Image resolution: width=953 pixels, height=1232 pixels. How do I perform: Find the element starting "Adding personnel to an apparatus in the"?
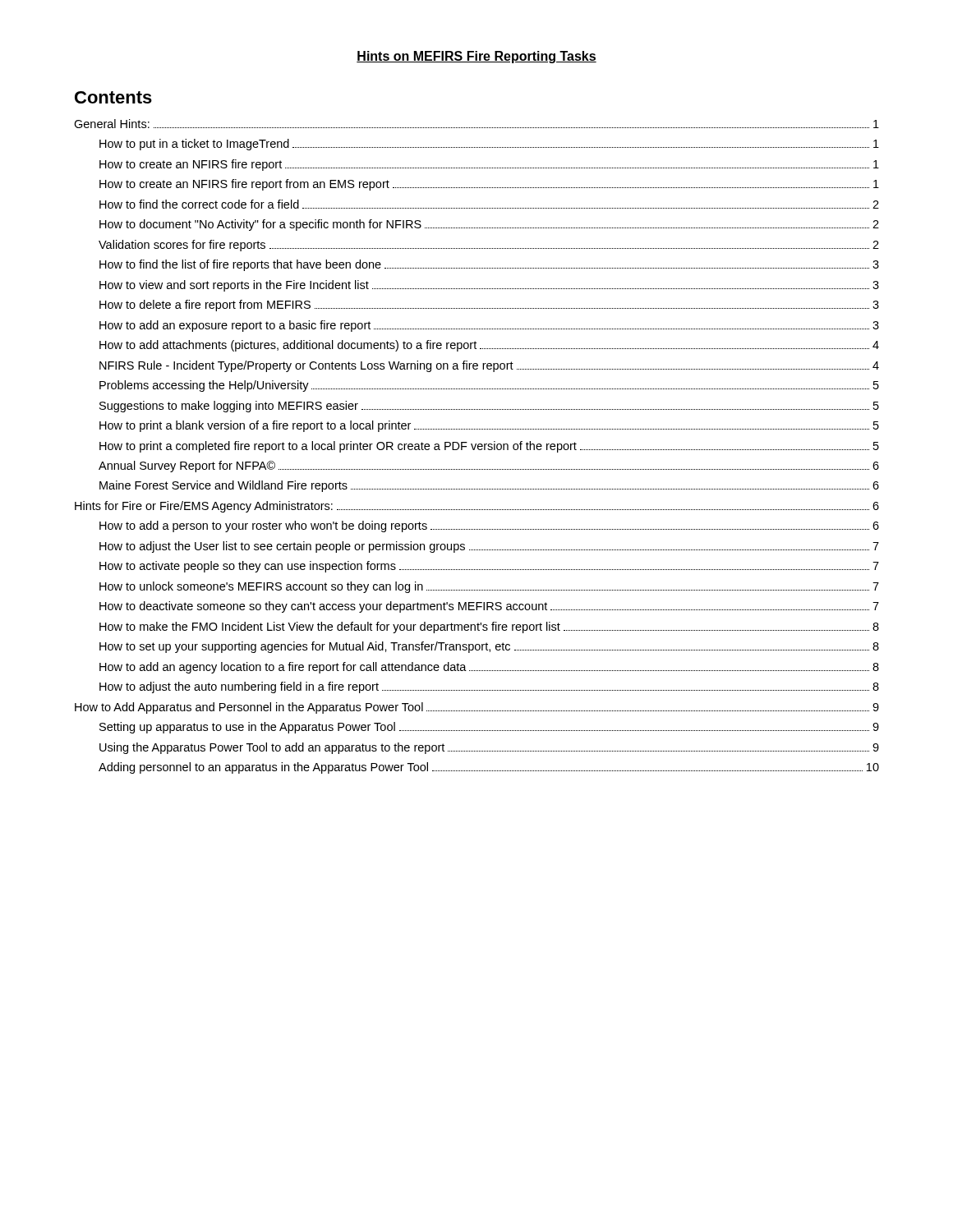pos(489,767)
